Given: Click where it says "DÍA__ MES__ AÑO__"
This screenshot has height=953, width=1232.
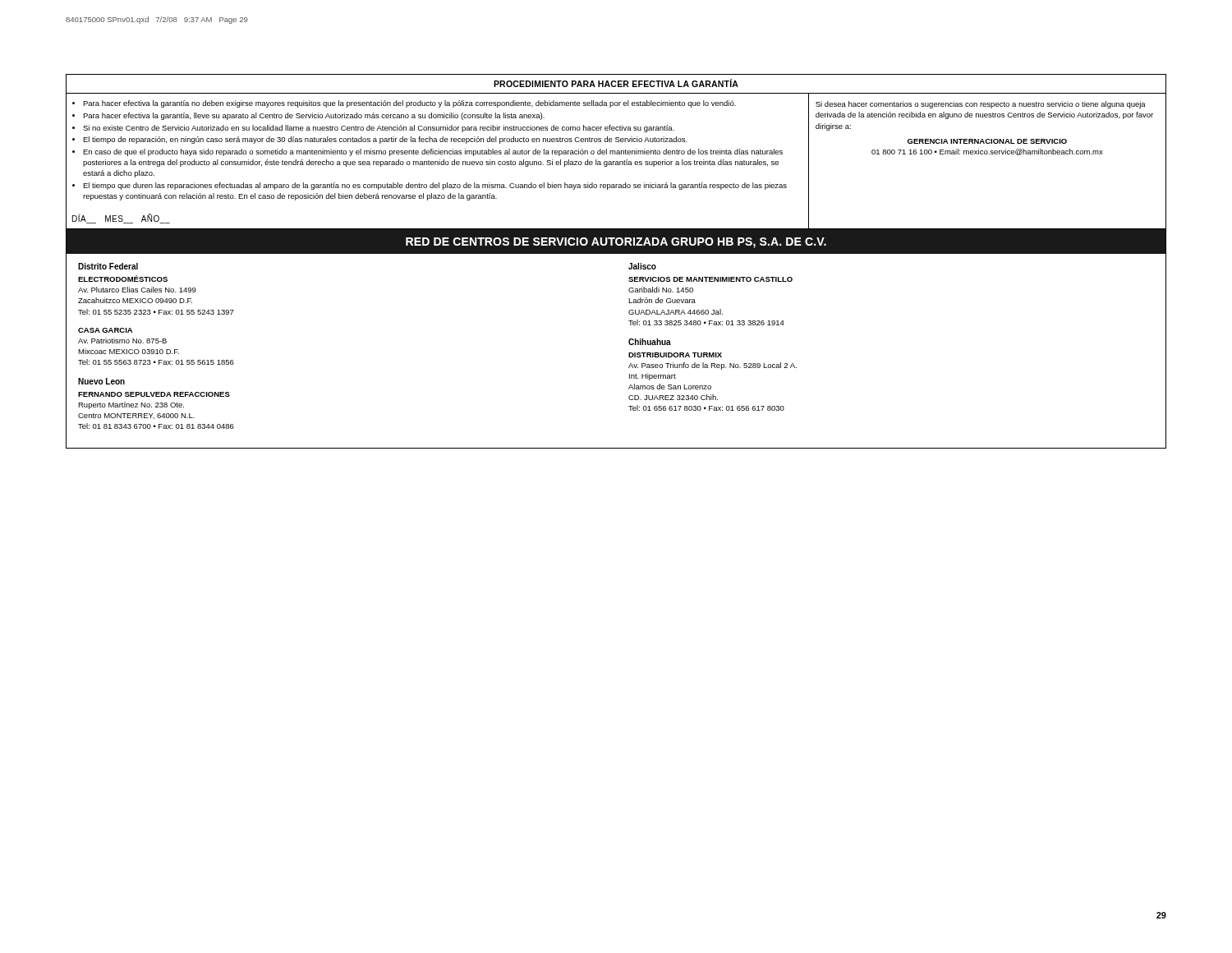Looking at the screenshot, I should [121, 219].
